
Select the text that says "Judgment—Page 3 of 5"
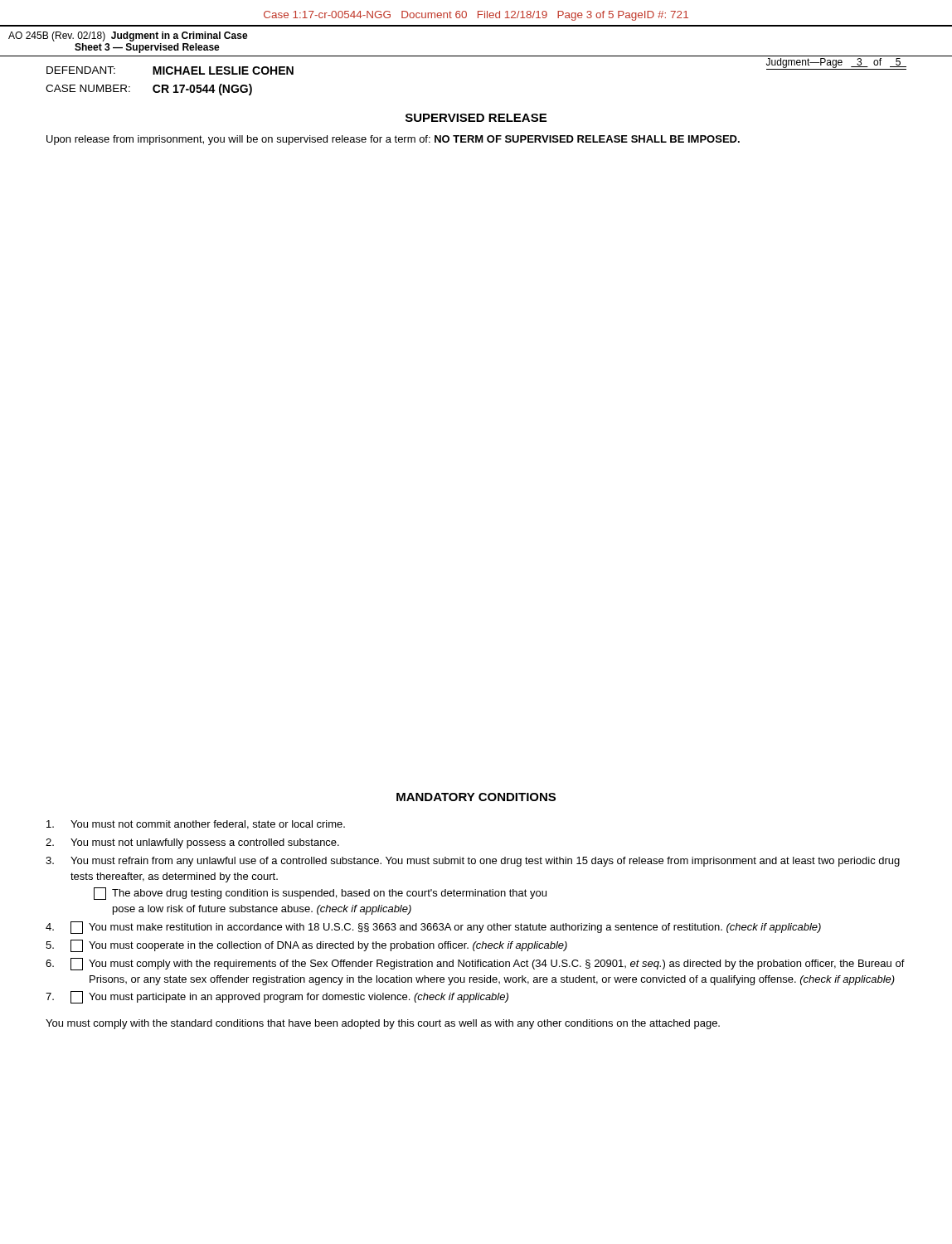pyautogui.click(x=836, y=62)
